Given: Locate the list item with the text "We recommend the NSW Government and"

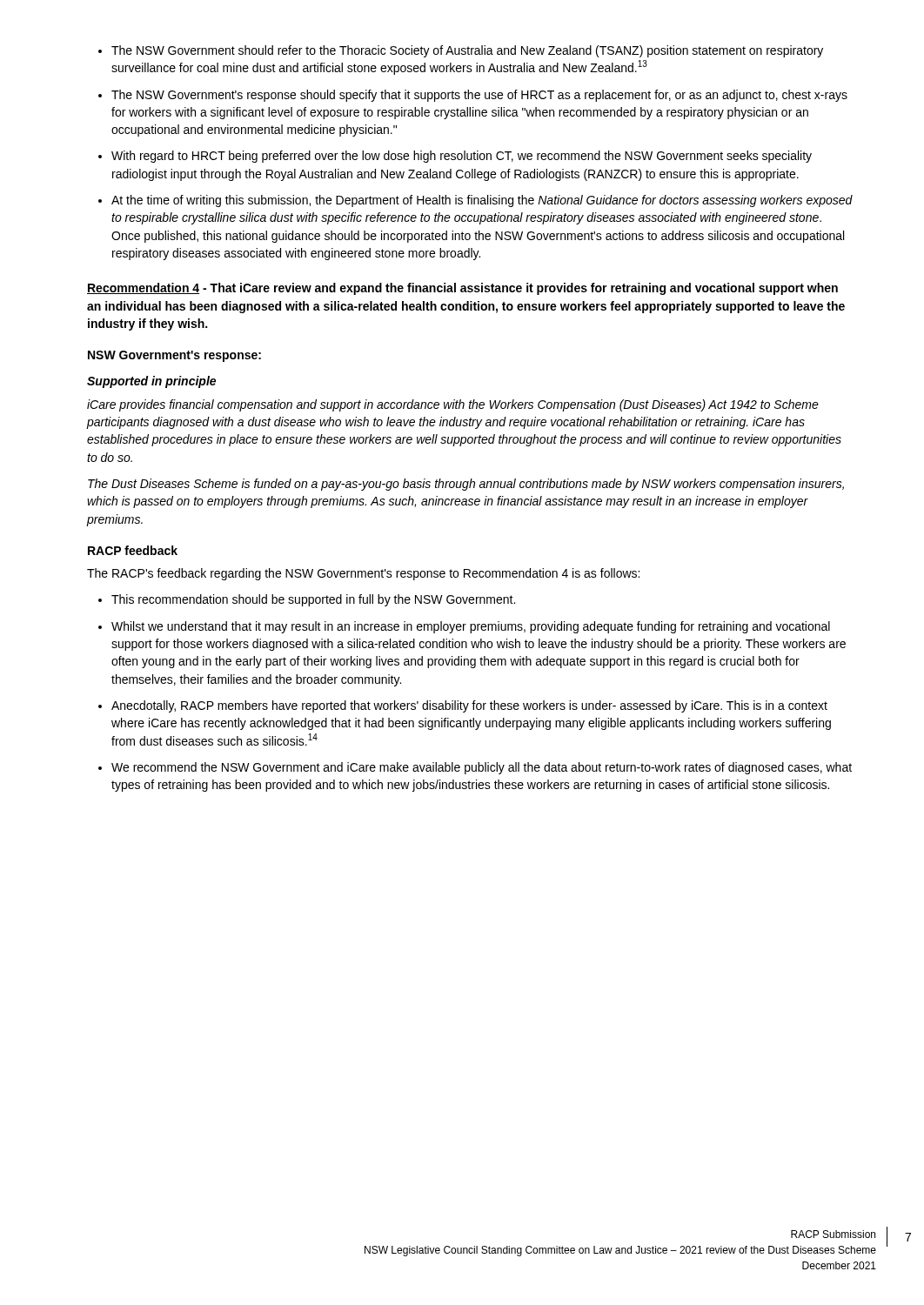Looking at the screenshot, I should [x=483, y=776].
